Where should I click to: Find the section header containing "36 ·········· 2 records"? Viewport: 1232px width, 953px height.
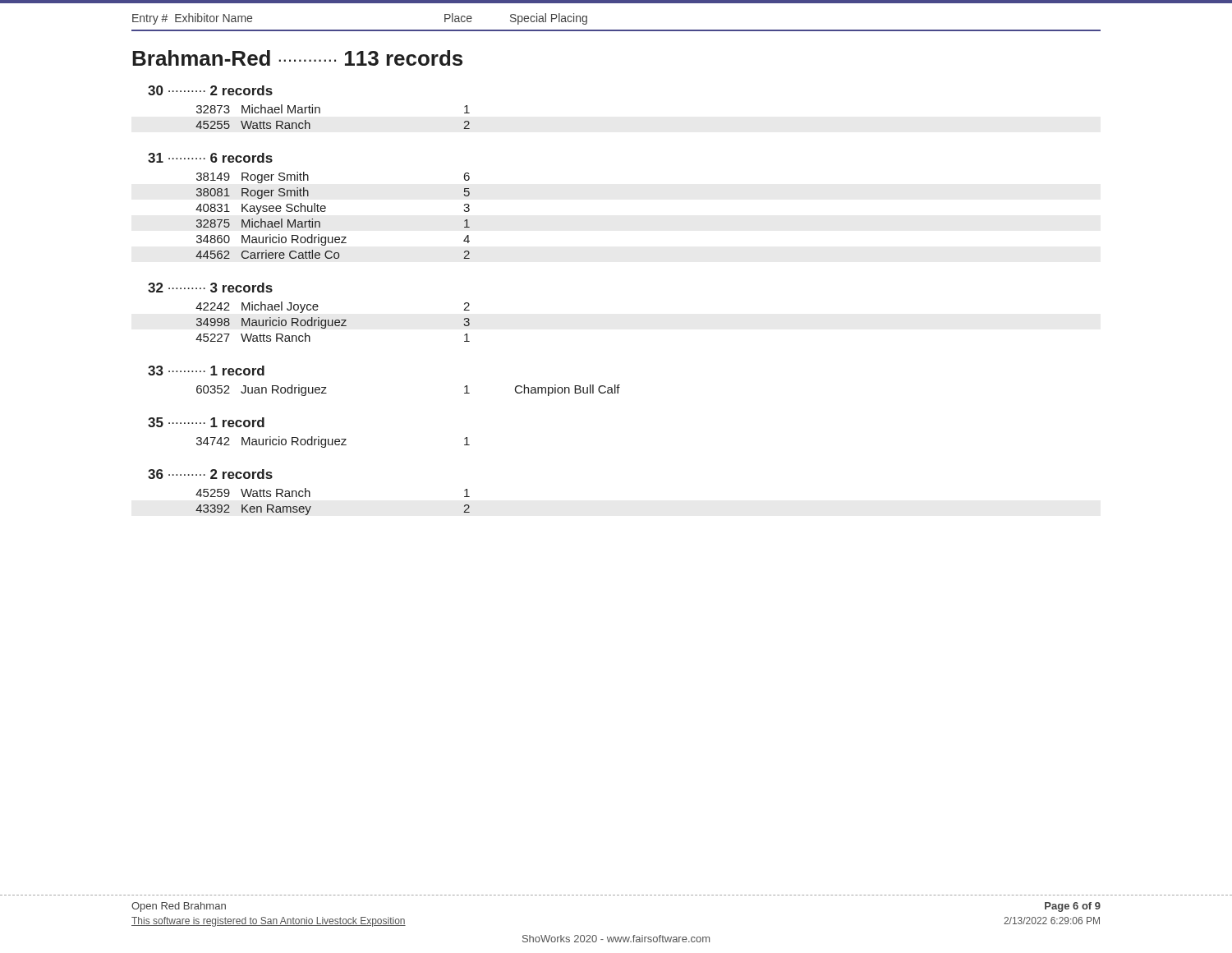[x=210, y=474]
